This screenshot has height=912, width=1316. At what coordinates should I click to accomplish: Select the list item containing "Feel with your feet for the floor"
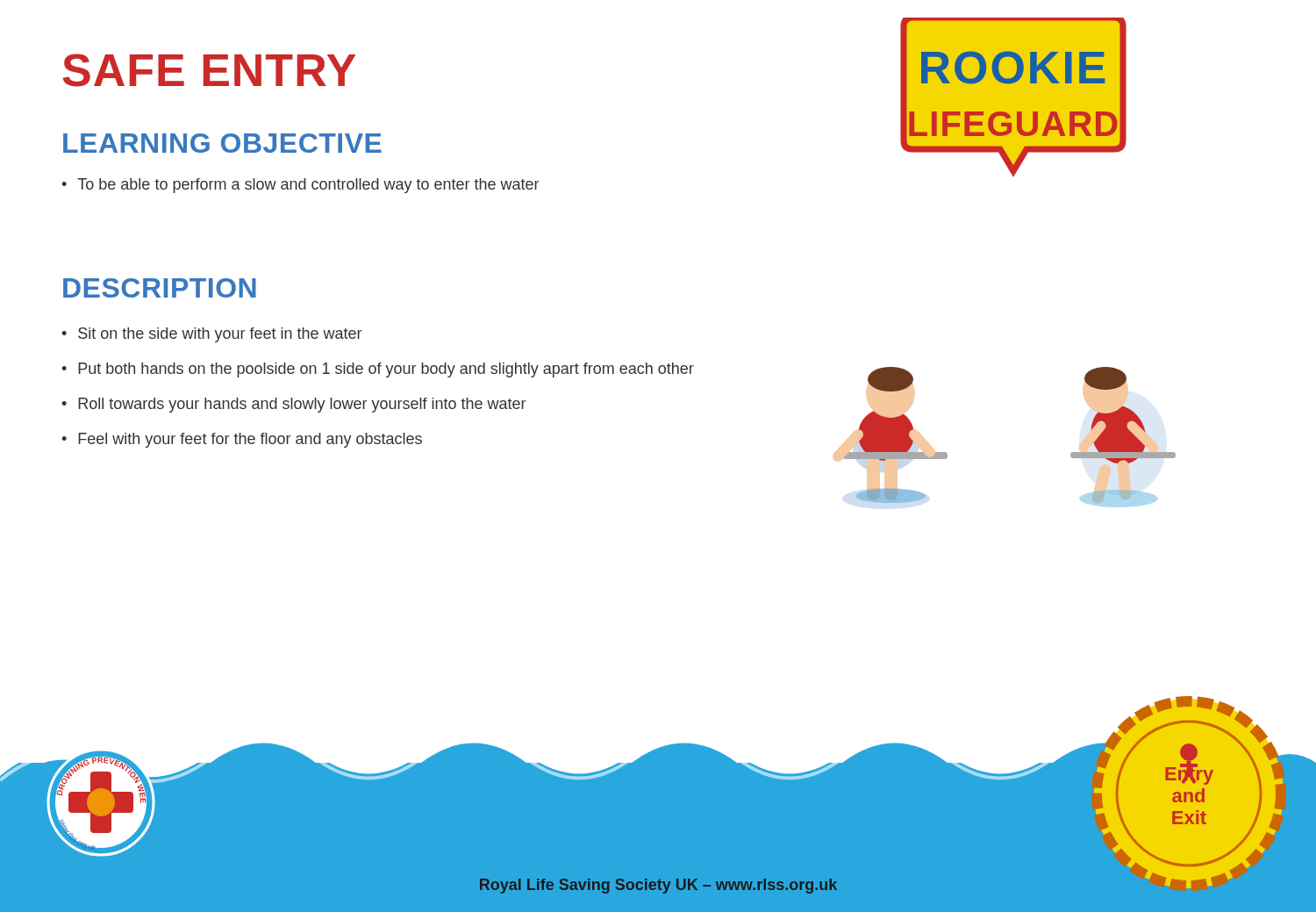(250, 439)
